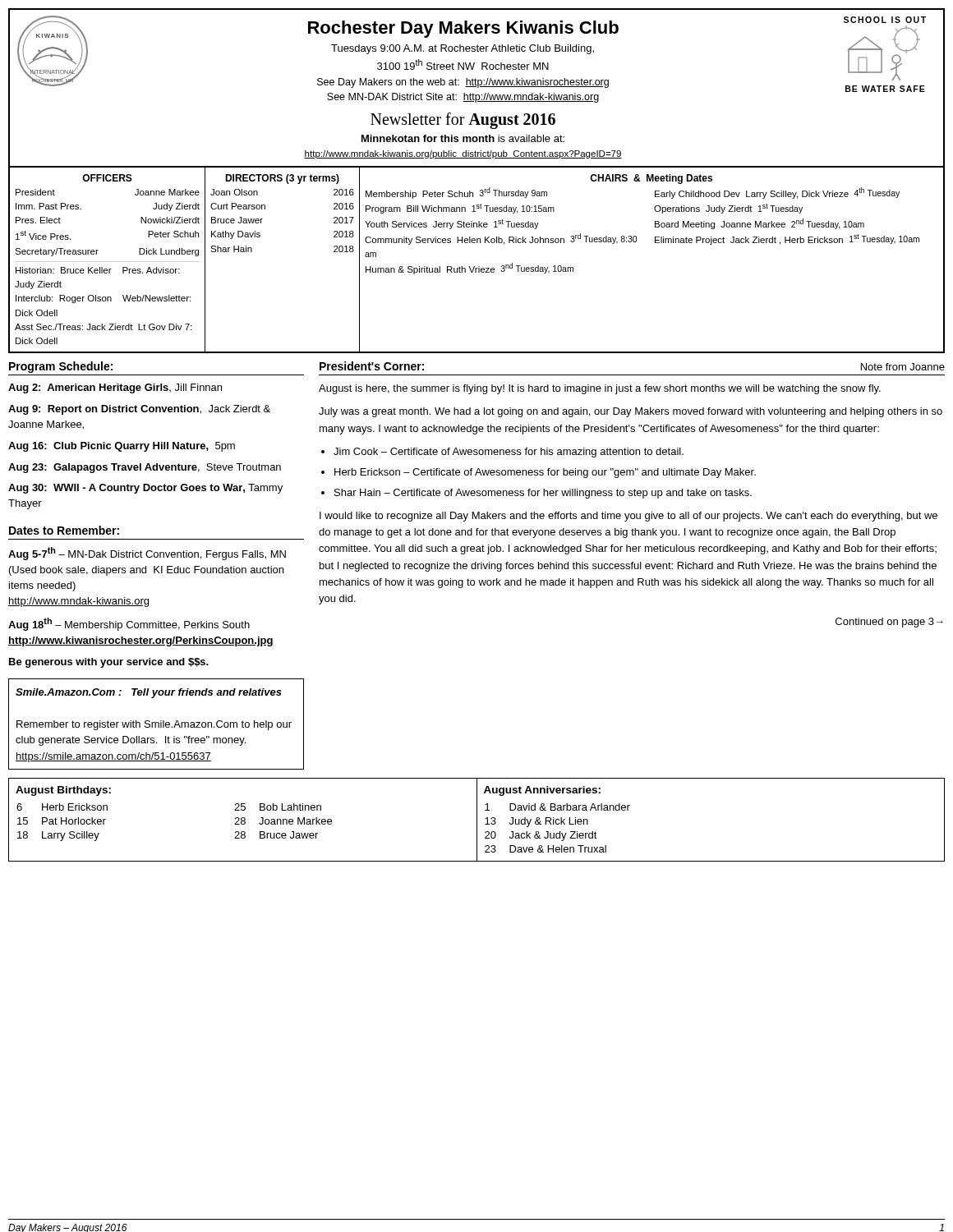The image size is (953, 1232).
Task: Click on the table containing "David & Barbara Arlander"
Action: [x=710, y=820]
